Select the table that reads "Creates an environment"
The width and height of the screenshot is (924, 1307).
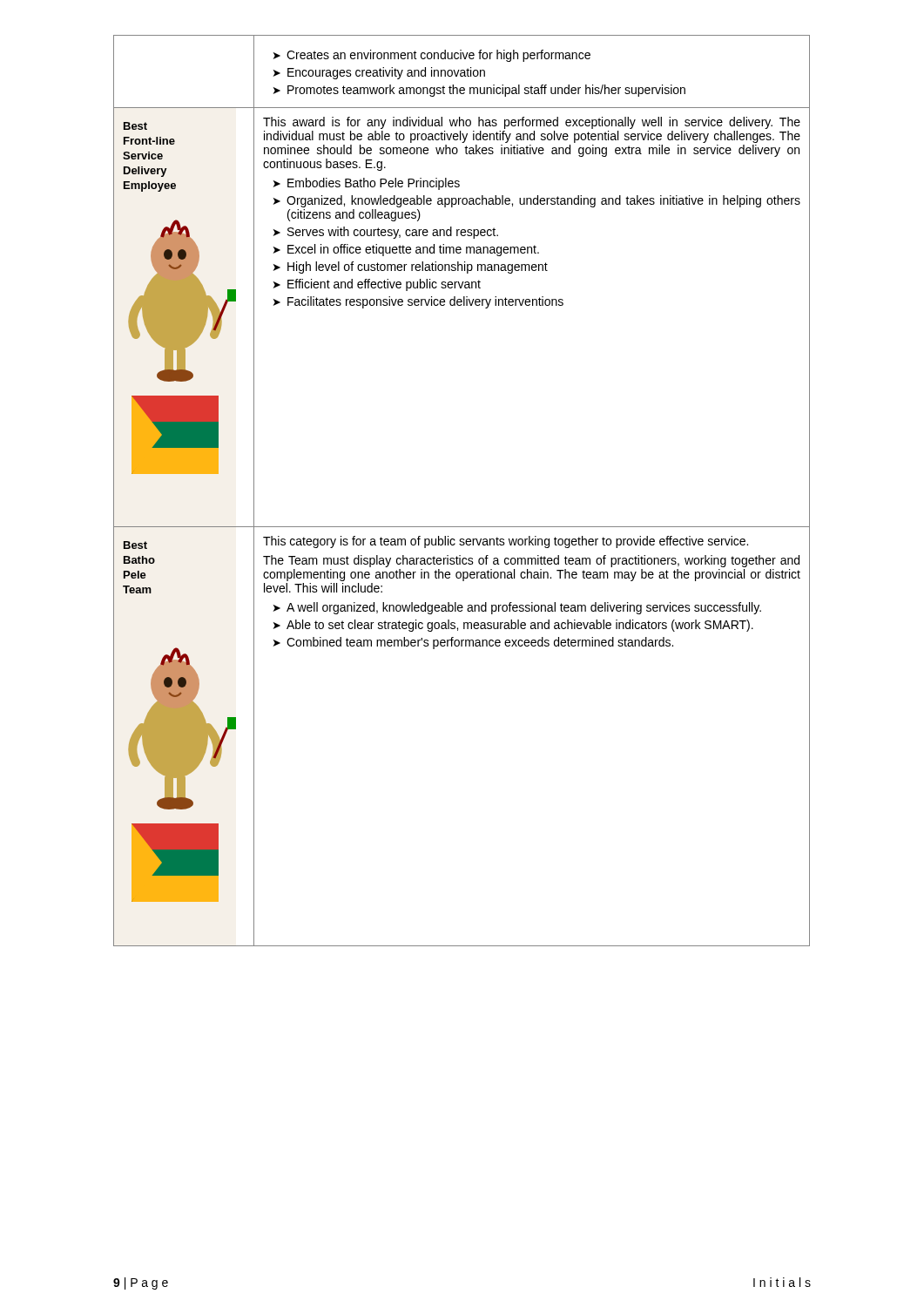click(462, 491)
